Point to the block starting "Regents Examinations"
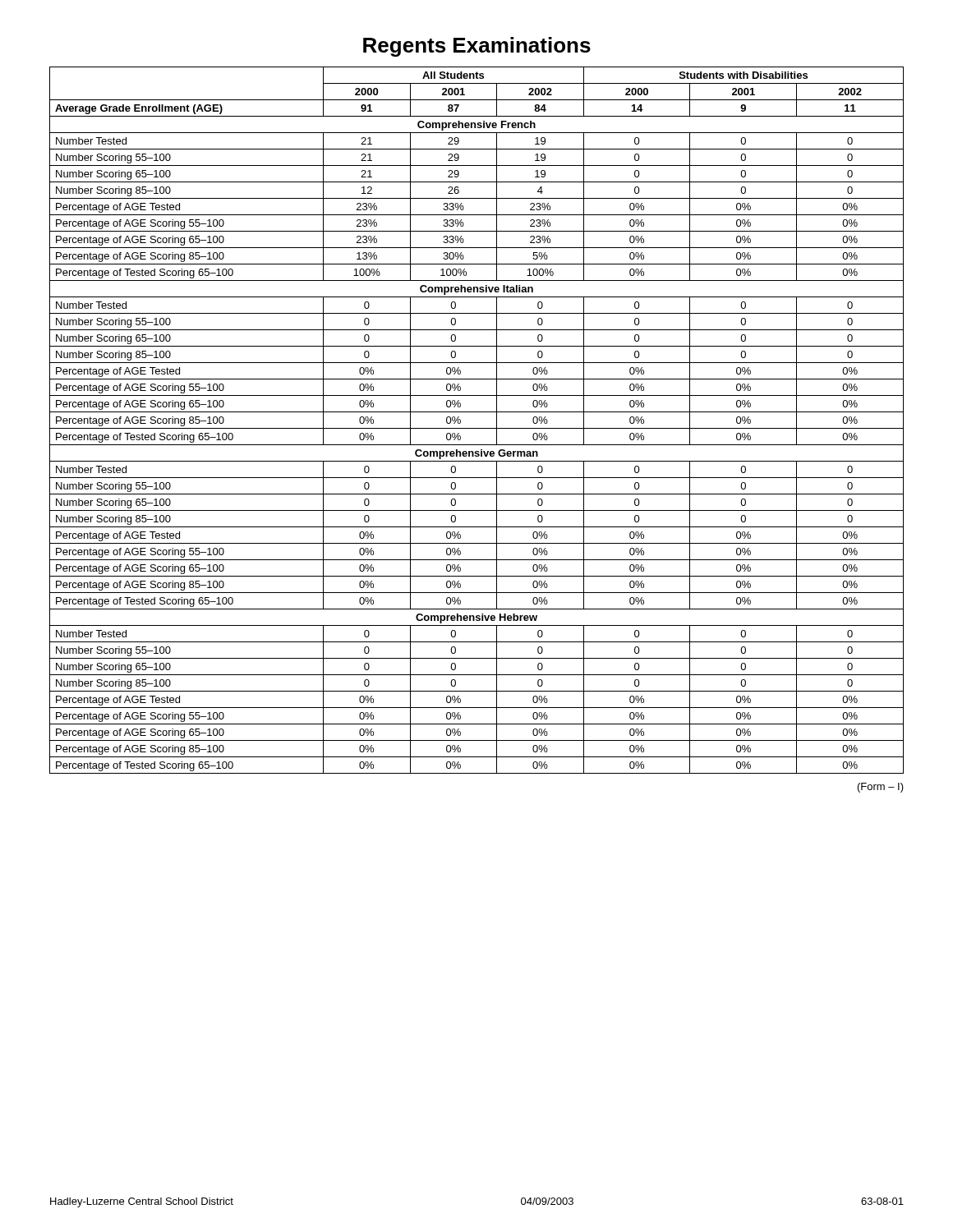Image resolution: width=953 pixels, height=1232 pixels. point(476,46)
